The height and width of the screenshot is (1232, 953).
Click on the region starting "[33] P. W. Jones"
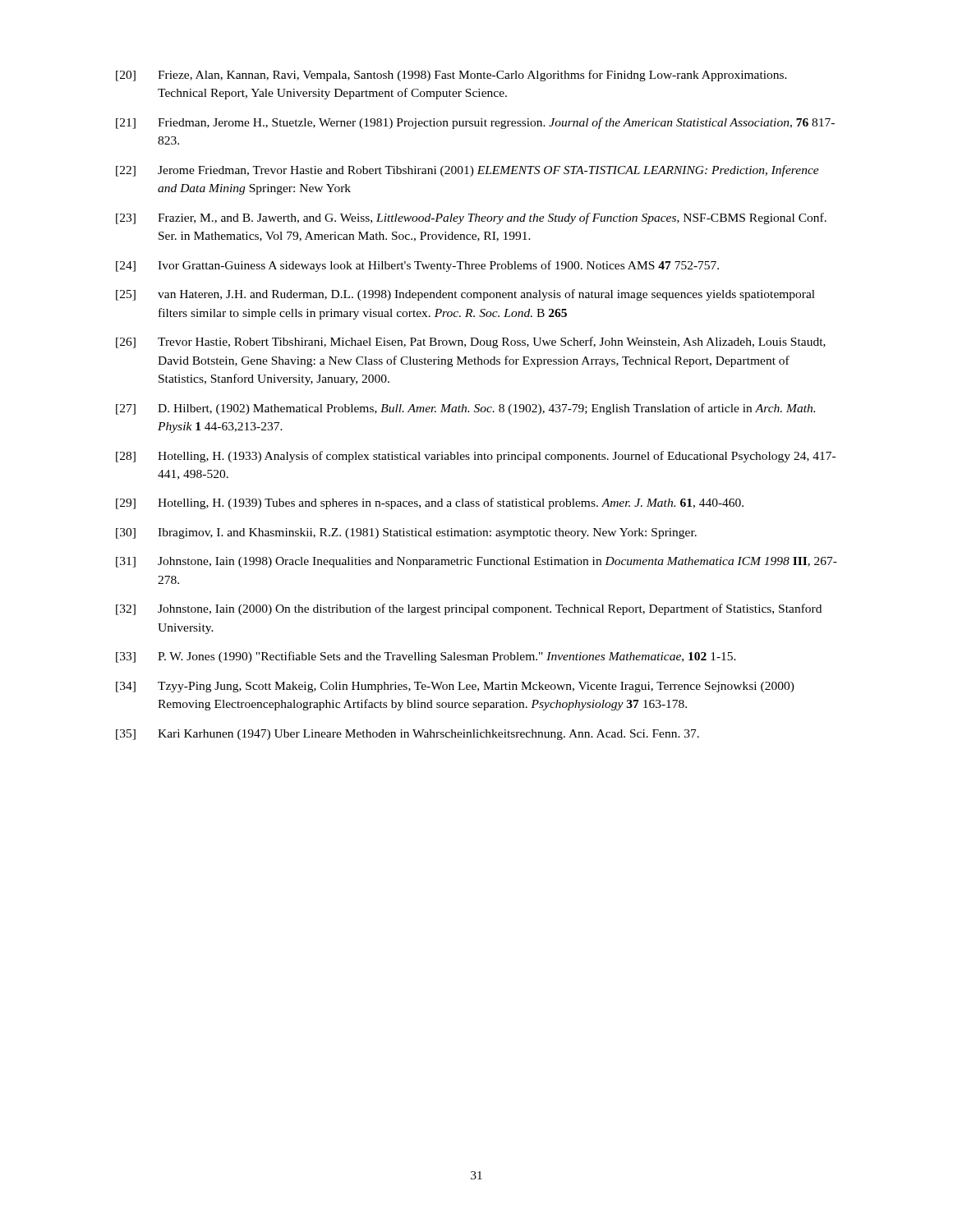[x=476, y=657]
